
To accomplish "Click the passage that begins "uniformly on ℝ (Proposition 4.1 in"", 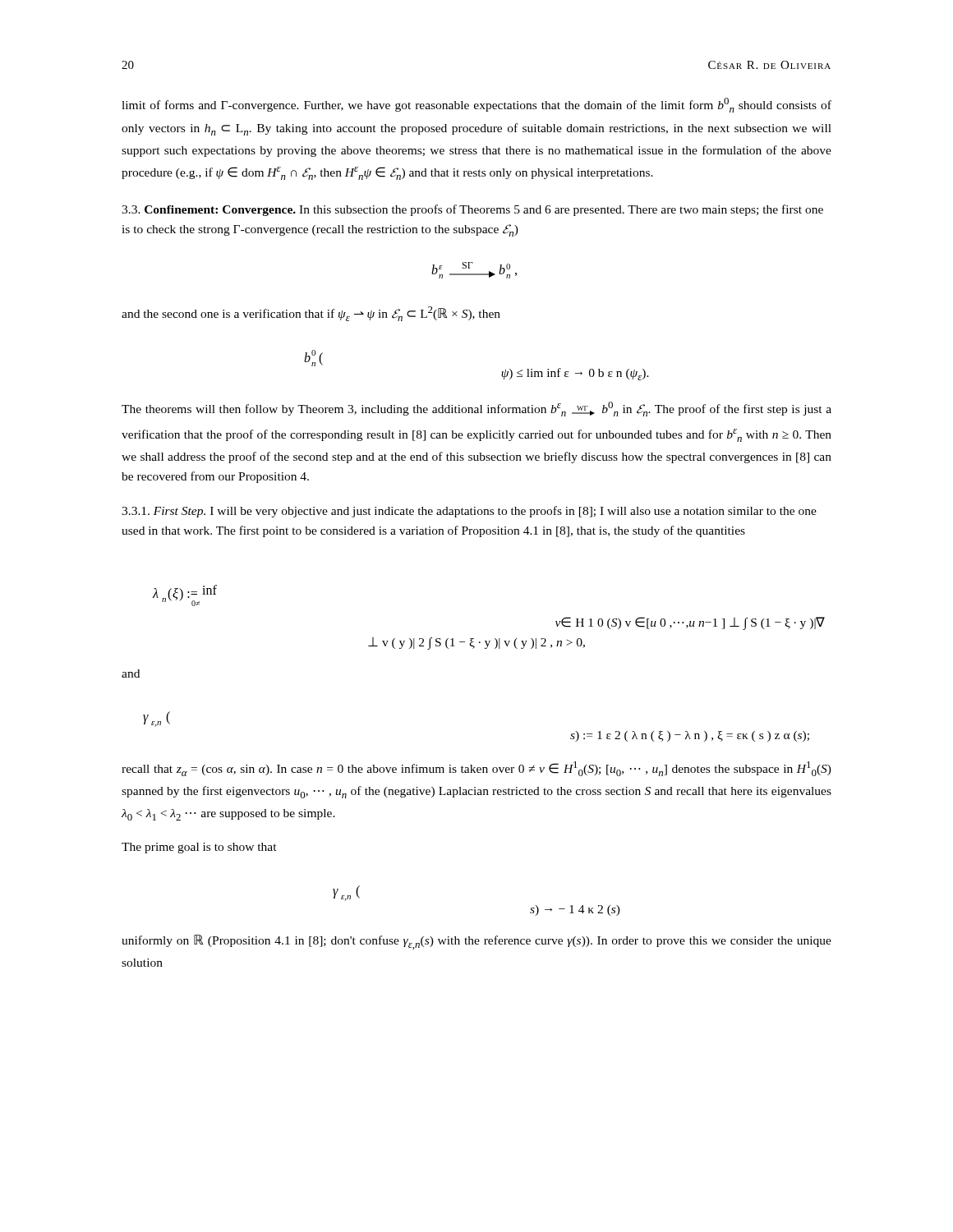I will click(x=476, y=951).
